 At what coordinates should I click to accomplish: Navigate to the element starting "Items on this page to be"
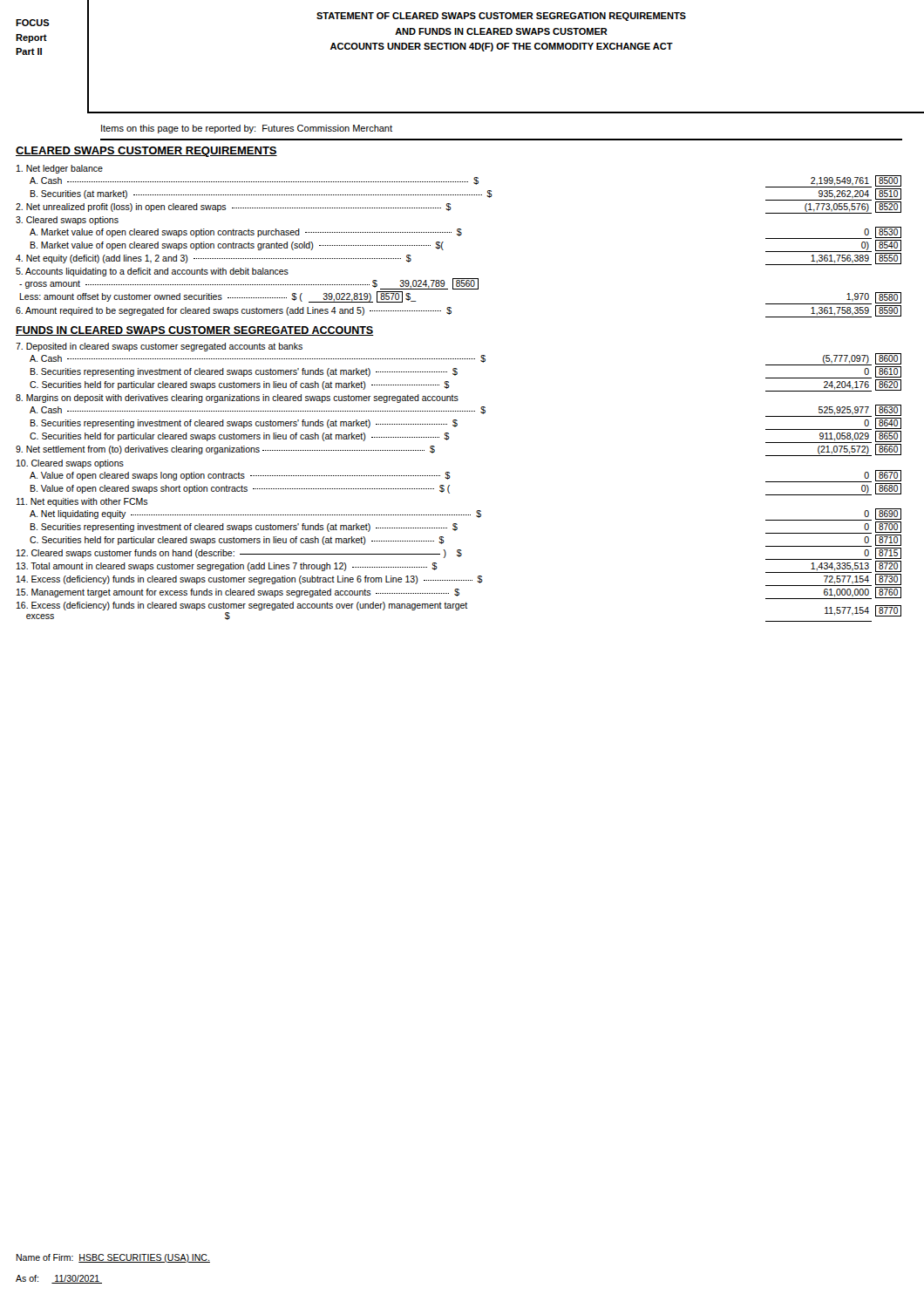click(246, 128)
